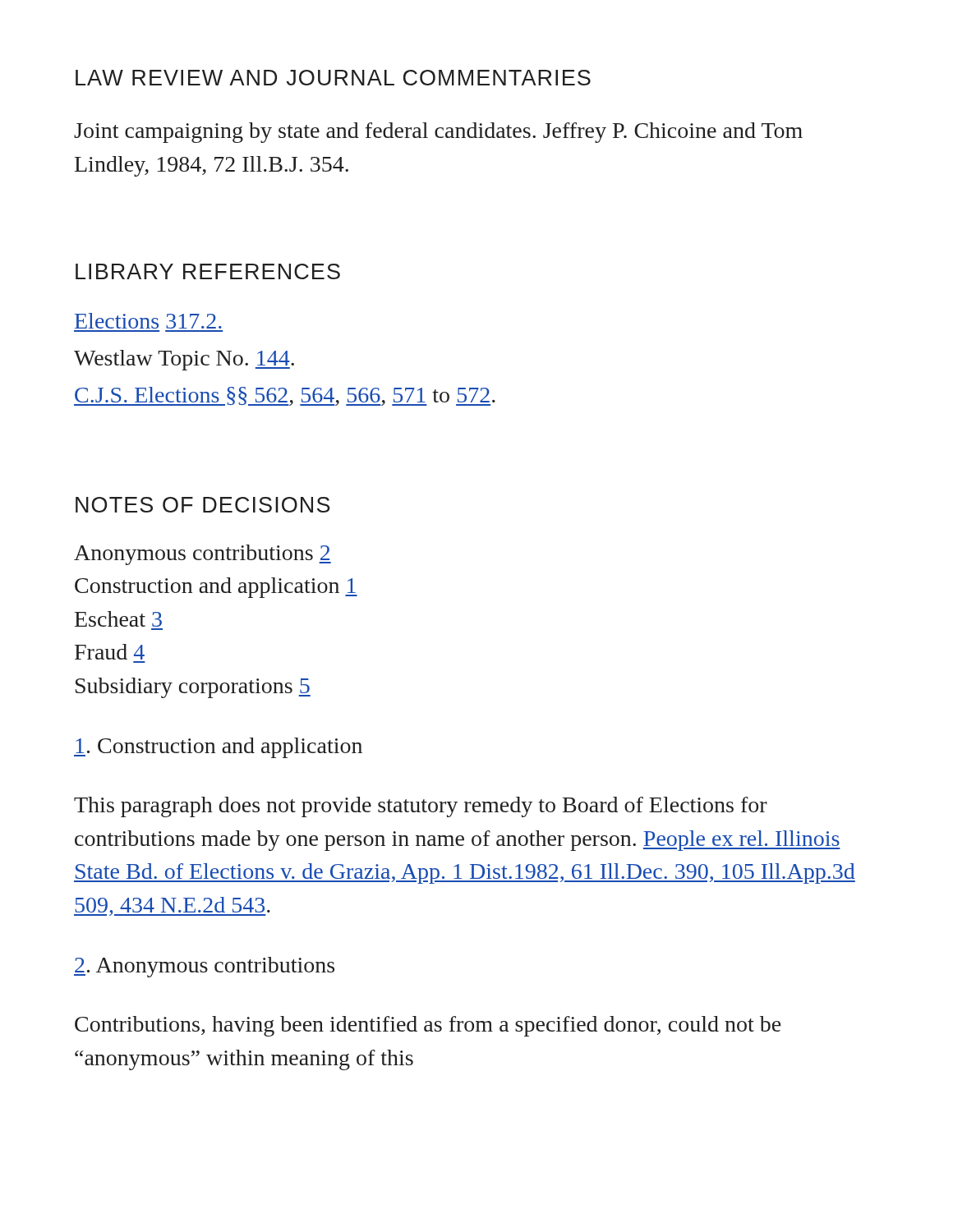Select the region starting "LAW REVIEW AND JOURNAL"
The width and height of the screenshot is (953, 1232).
(x=333, y=78)
